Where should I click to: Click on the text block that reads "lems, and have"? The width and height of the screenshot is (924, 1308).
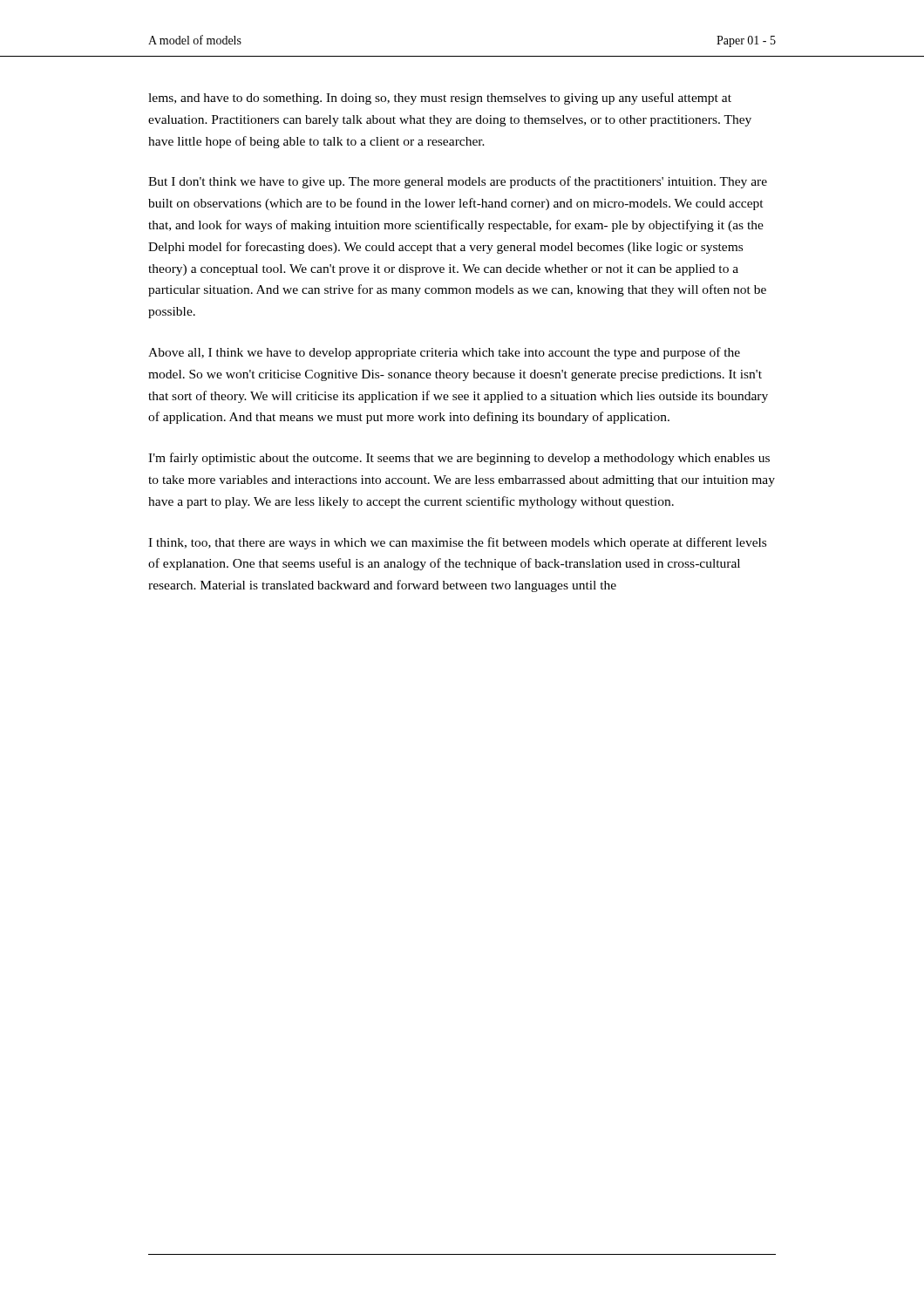pos(450,119)
